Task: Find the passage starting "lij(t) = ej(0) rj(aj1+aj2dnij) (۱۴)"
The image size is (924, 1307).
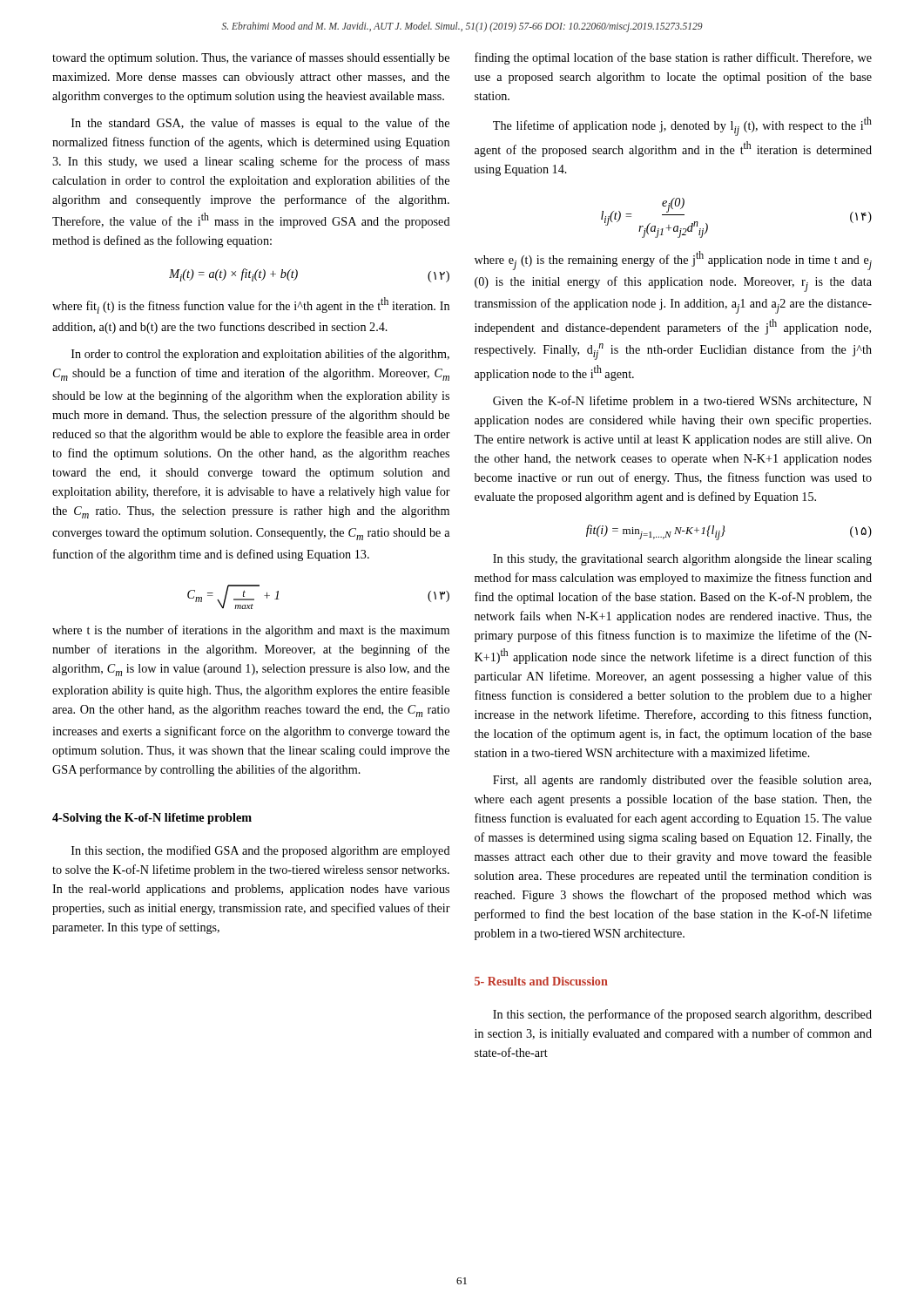Action: point(673,217)
